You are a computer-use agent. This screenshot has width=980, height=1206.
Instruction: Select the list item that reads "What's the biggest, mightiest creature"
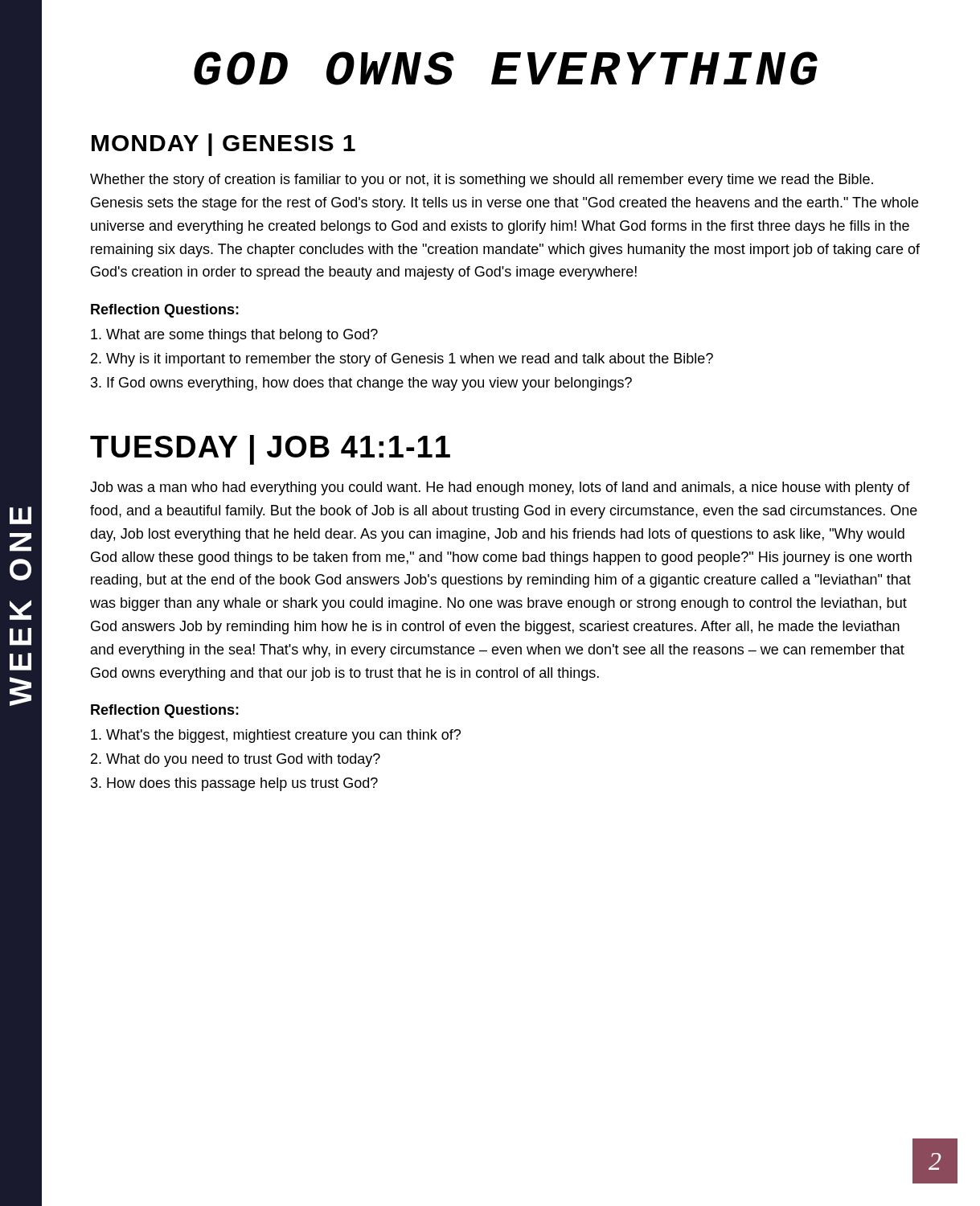tap(276, 735)
